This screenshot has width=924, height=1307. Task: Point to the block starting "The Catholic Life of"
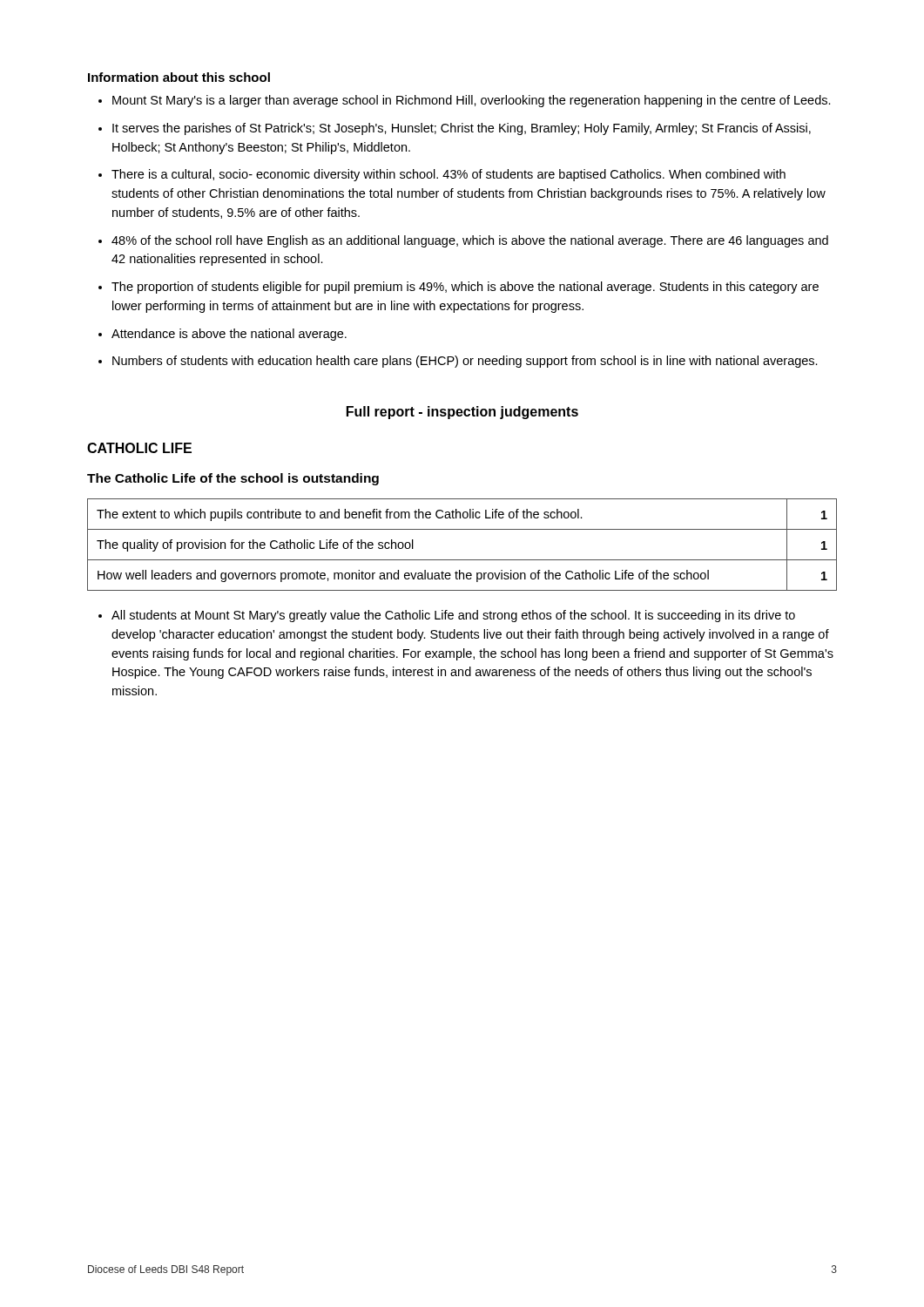pyautogui.click(x=233, y=478)
